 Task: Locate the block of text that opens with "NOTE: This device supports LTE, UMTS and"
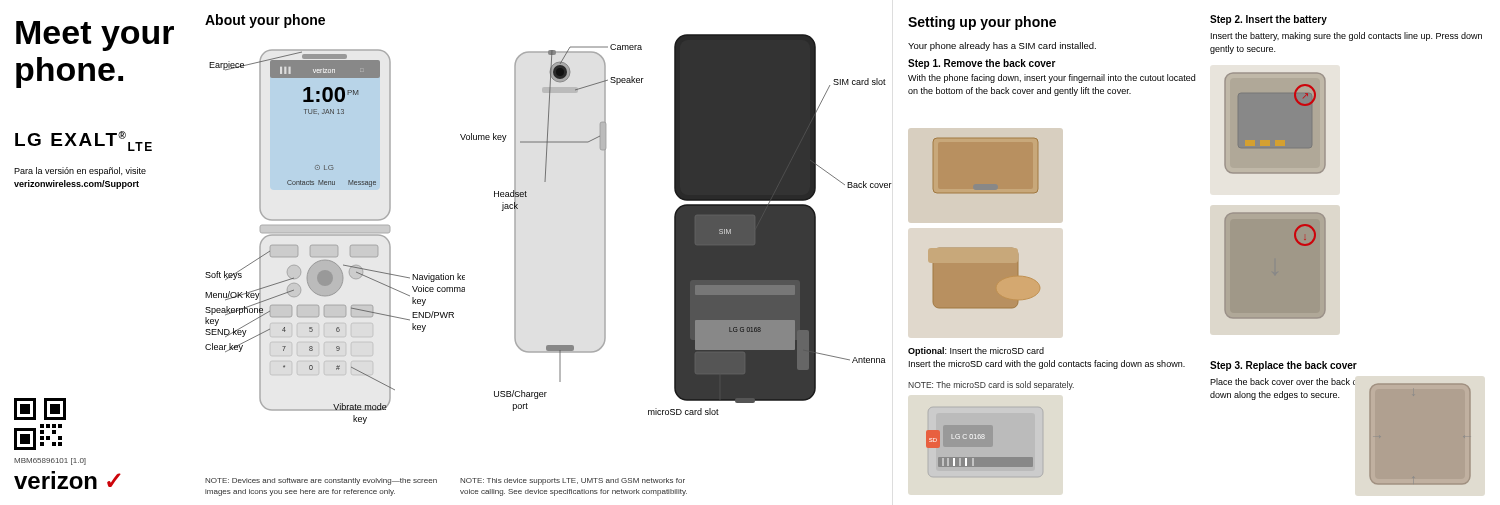pyautogui.click(x=574, y=486)
